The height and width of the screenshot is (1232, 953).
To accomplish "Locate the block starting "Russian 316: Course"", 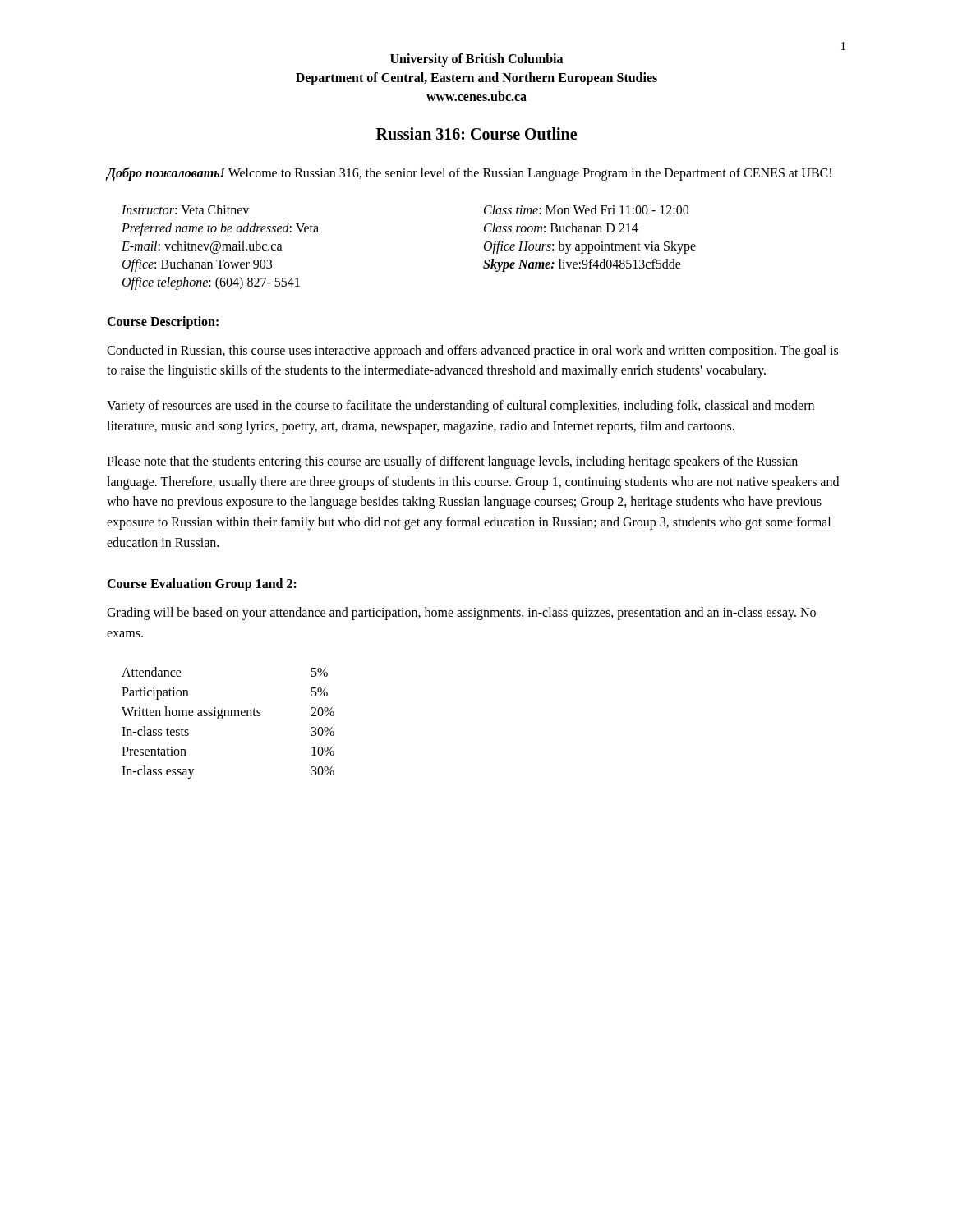I will [476, 133].
